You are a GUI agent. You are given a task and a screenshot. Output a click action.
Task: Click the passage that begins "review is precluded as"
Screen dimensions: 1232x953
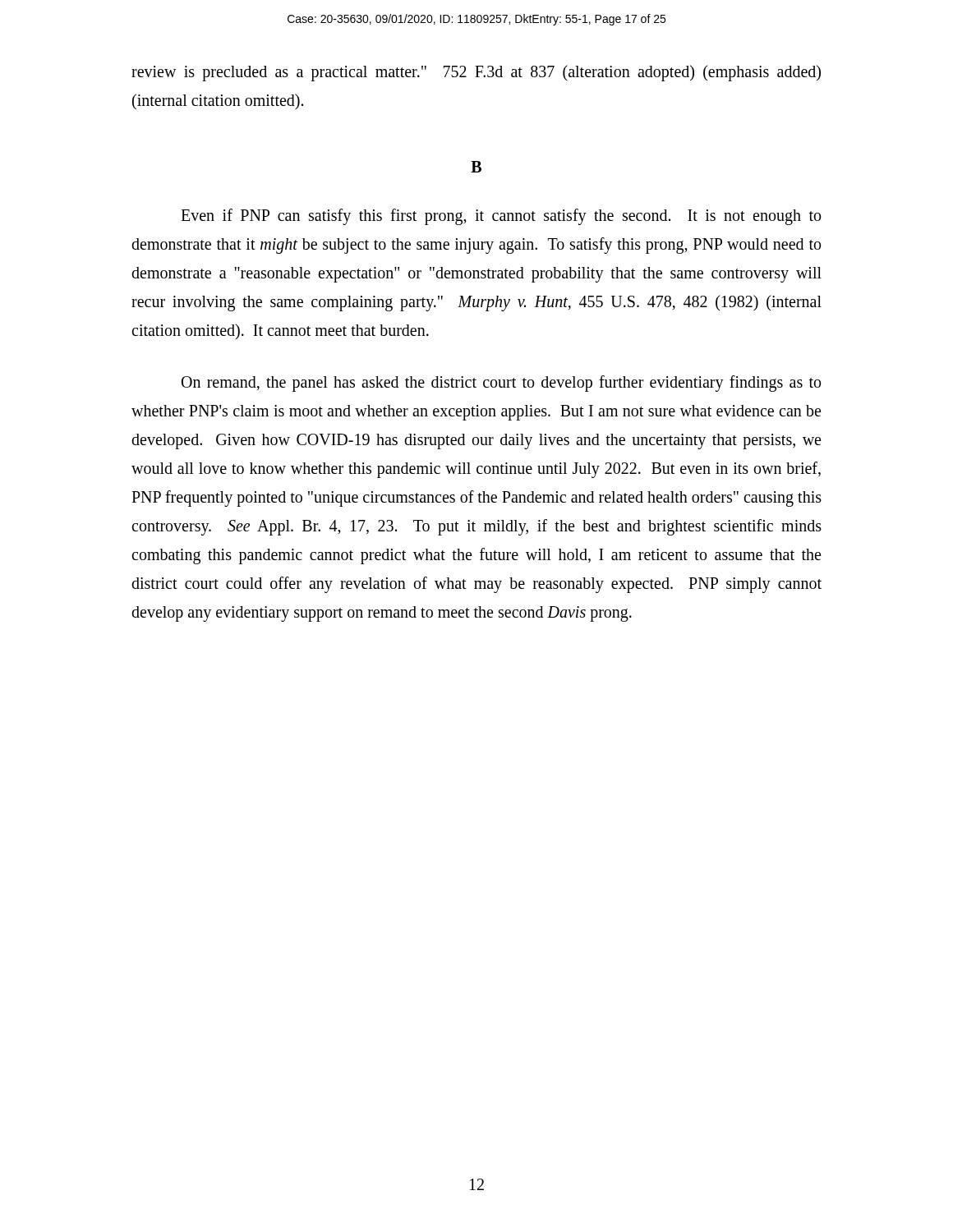click(x=476, y=86)
